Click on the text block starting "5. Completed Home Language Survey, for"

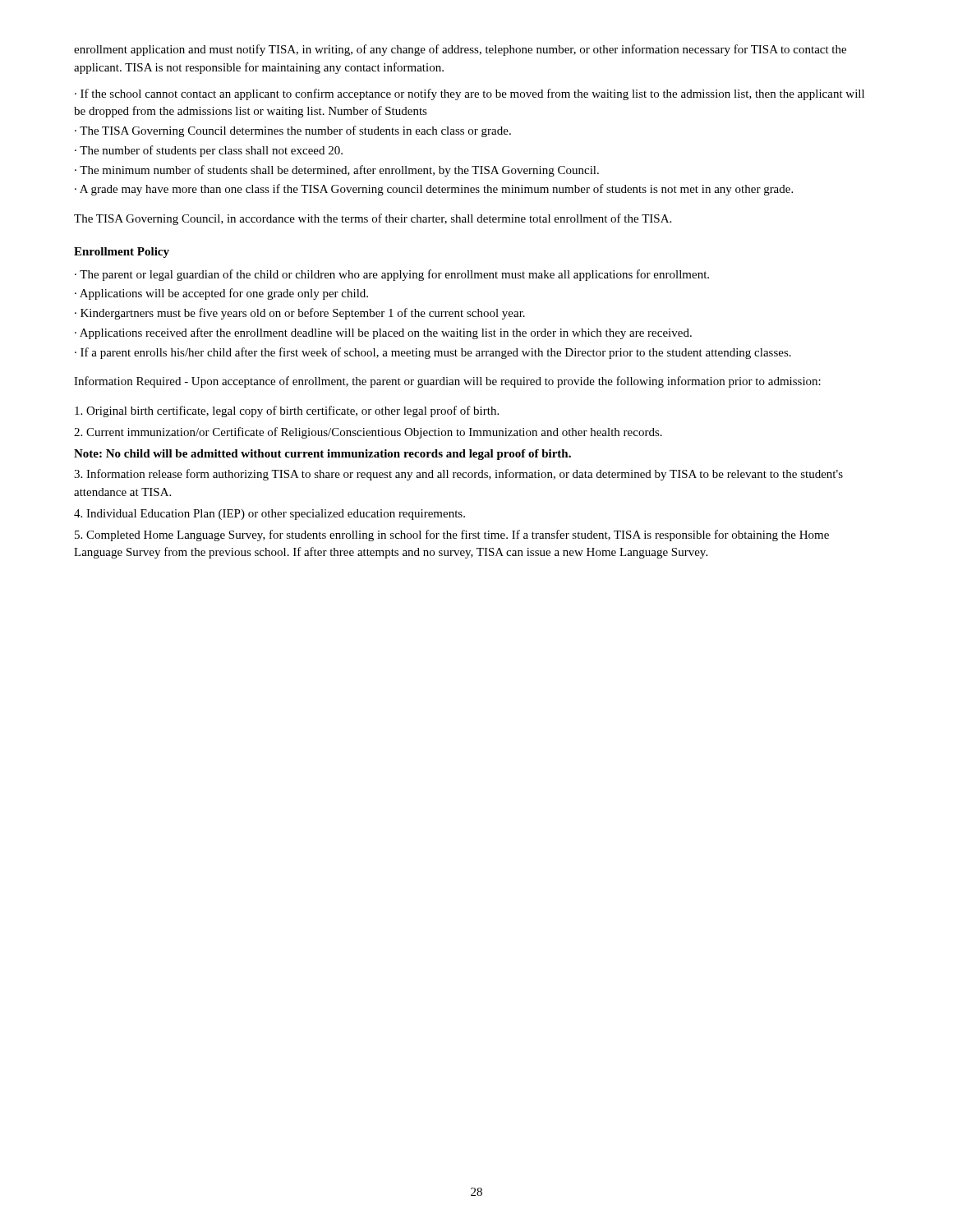[452, 543]
